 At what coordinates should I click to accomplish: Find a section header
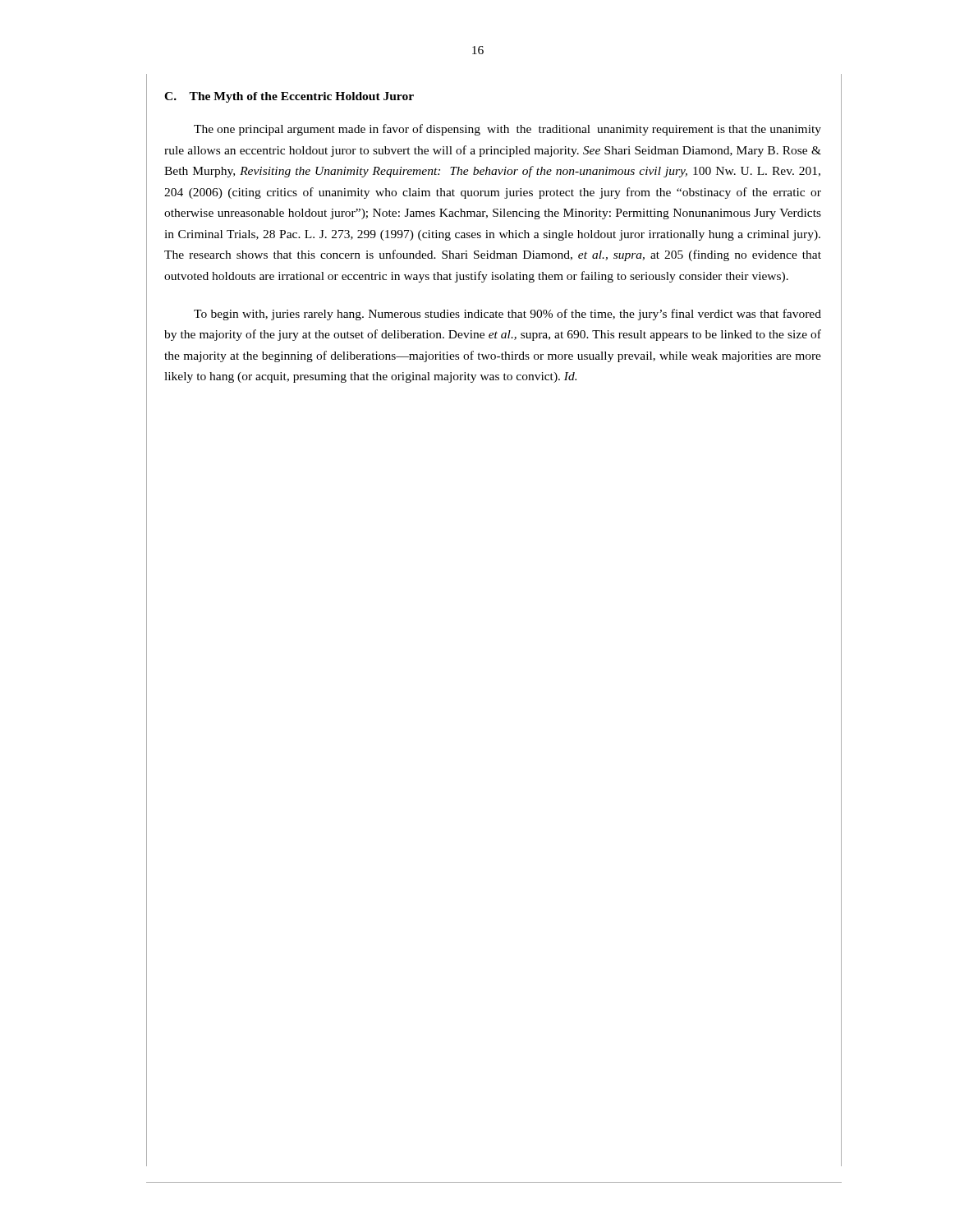(289, 96)
